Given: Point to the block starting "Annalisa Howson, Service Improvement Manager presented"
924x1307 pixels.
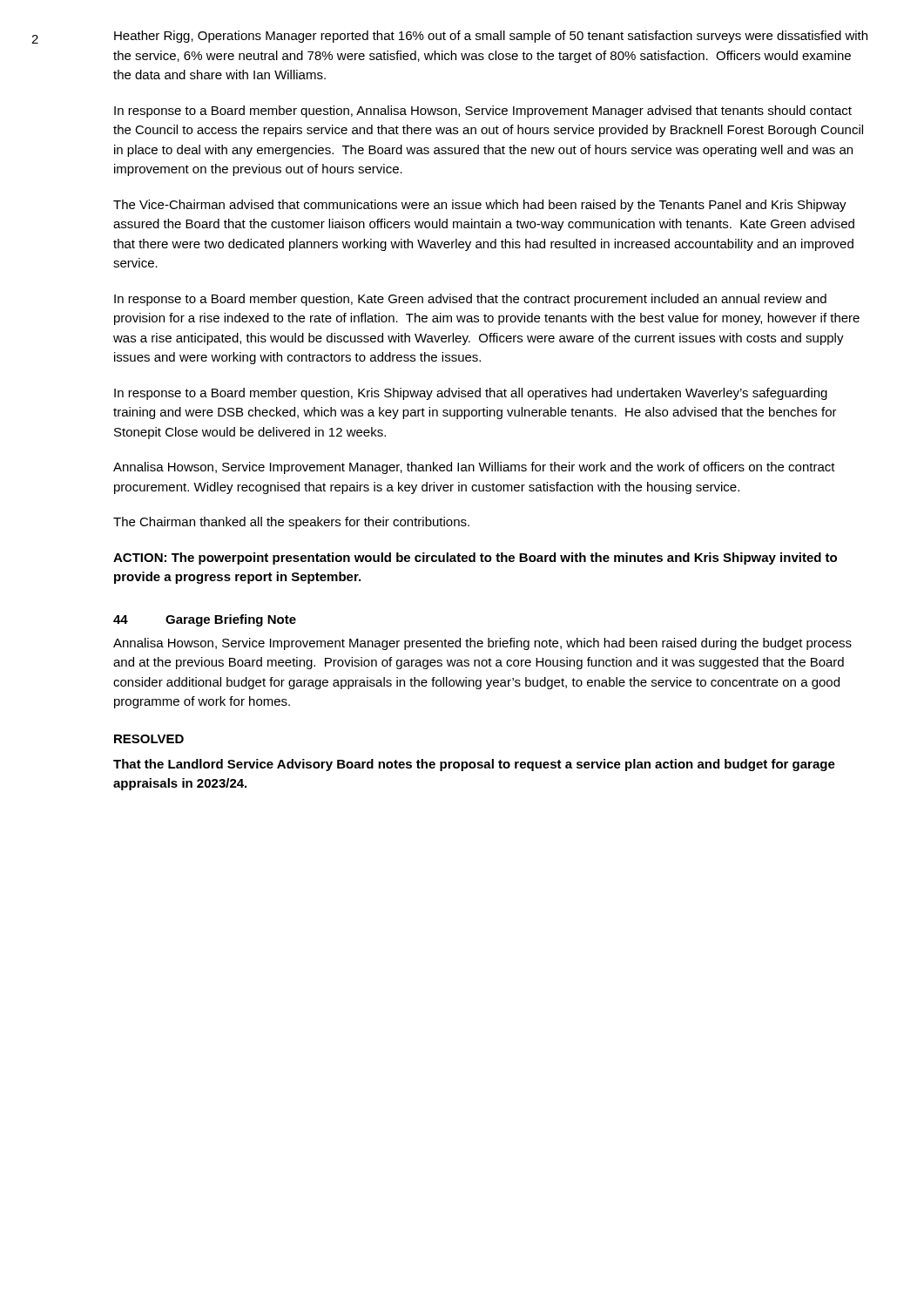Looking at the screenshot, I should [x=482, y=672].
